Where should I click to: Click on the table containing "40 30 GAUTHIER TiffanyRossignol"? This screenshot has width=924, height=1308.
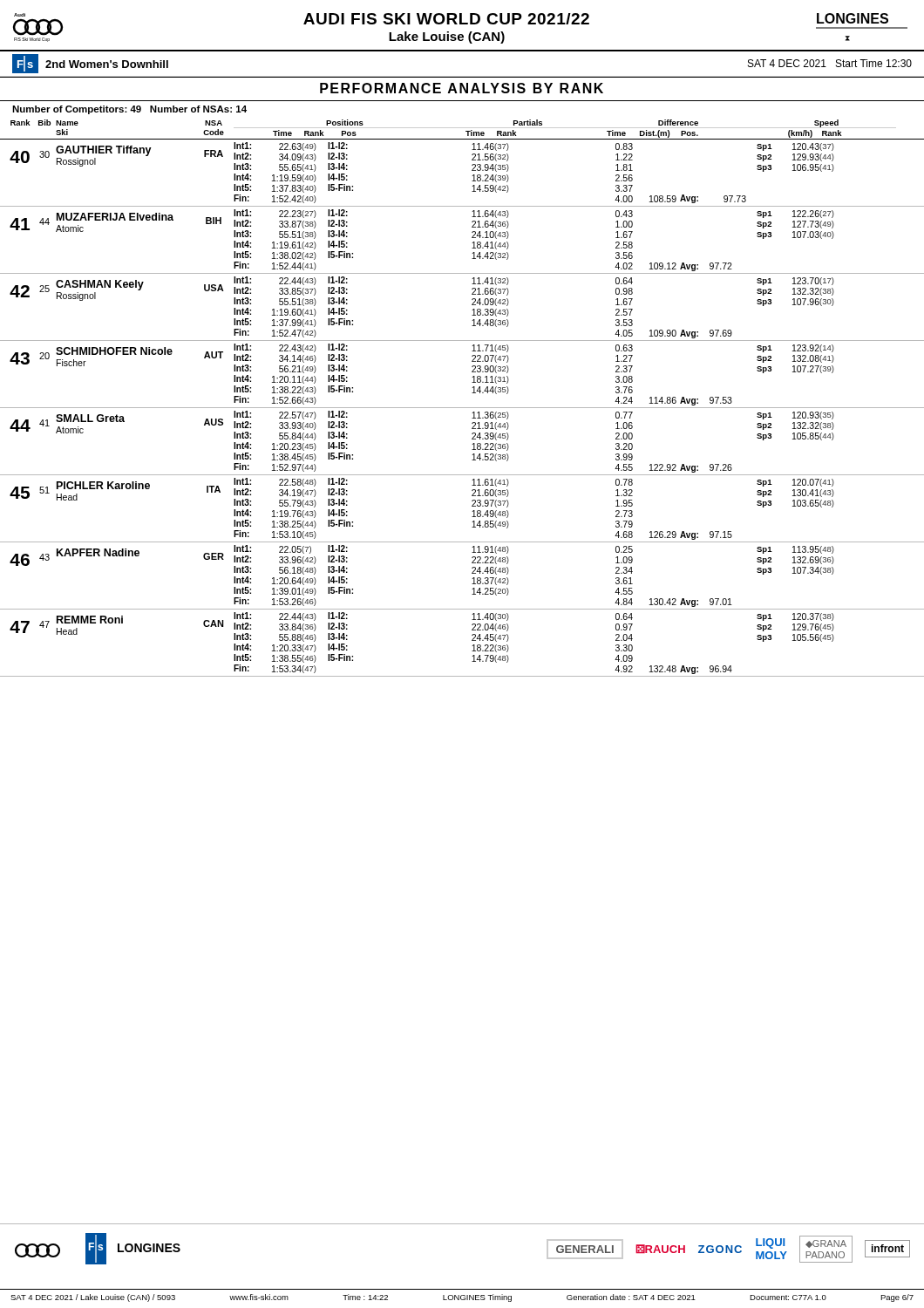pyautogui.click(x=462, y=408)
